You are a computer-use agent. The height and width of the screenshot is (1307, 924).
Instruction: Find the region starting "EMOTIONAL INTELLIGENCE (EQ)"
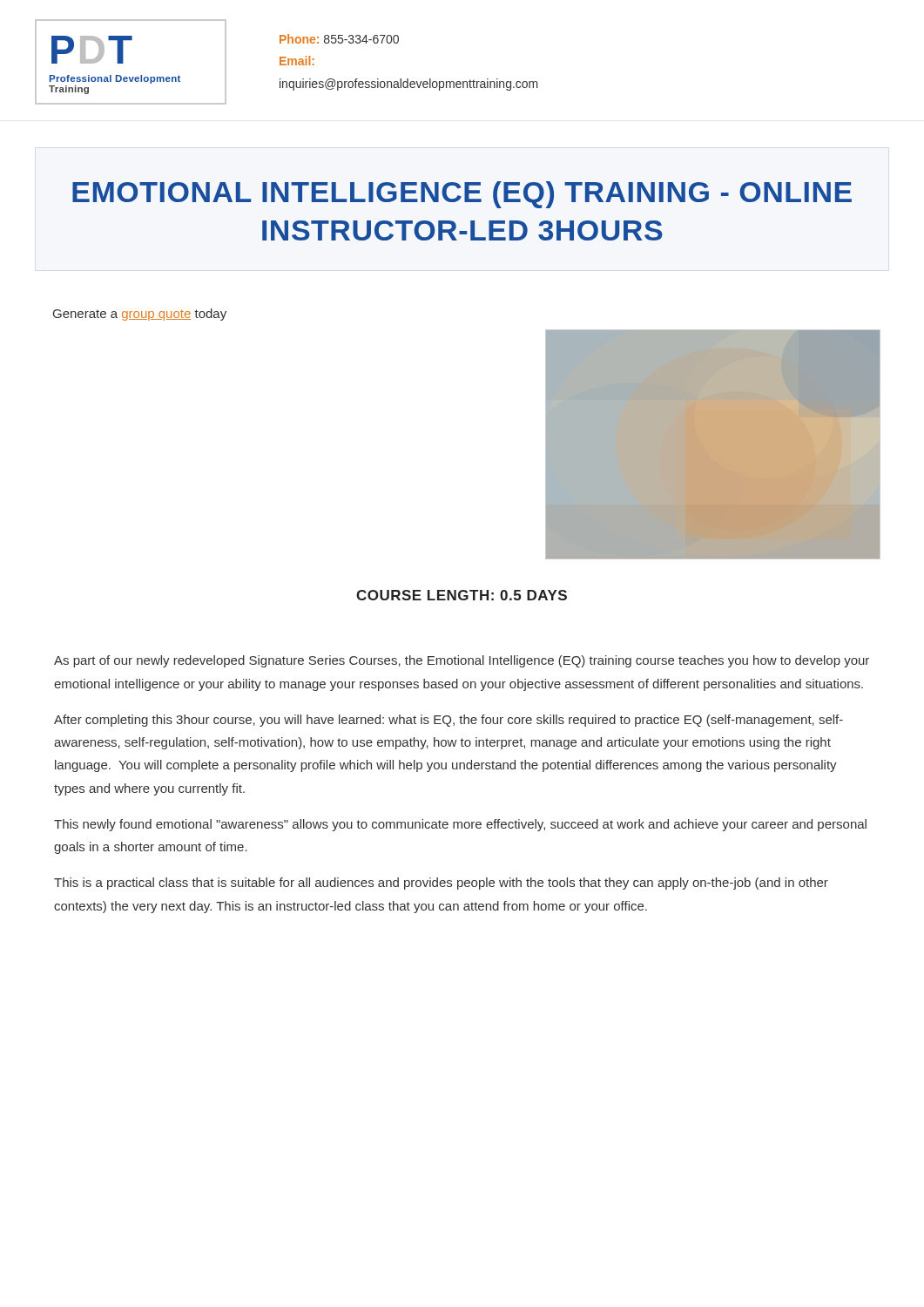462,211
